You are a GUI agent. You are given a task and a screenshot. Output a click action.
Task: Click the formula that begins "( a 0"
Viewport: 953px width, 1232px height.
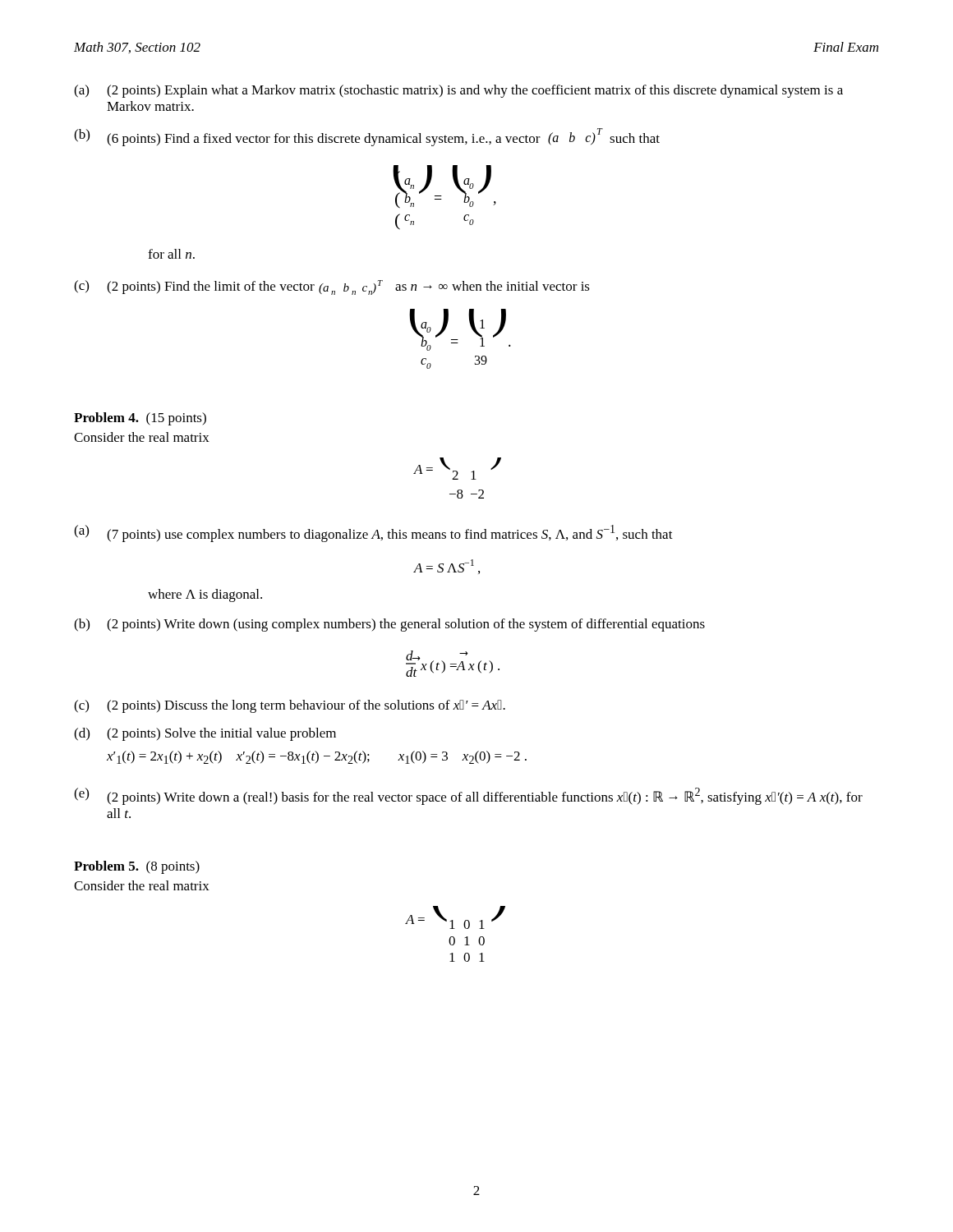[476, 342]
